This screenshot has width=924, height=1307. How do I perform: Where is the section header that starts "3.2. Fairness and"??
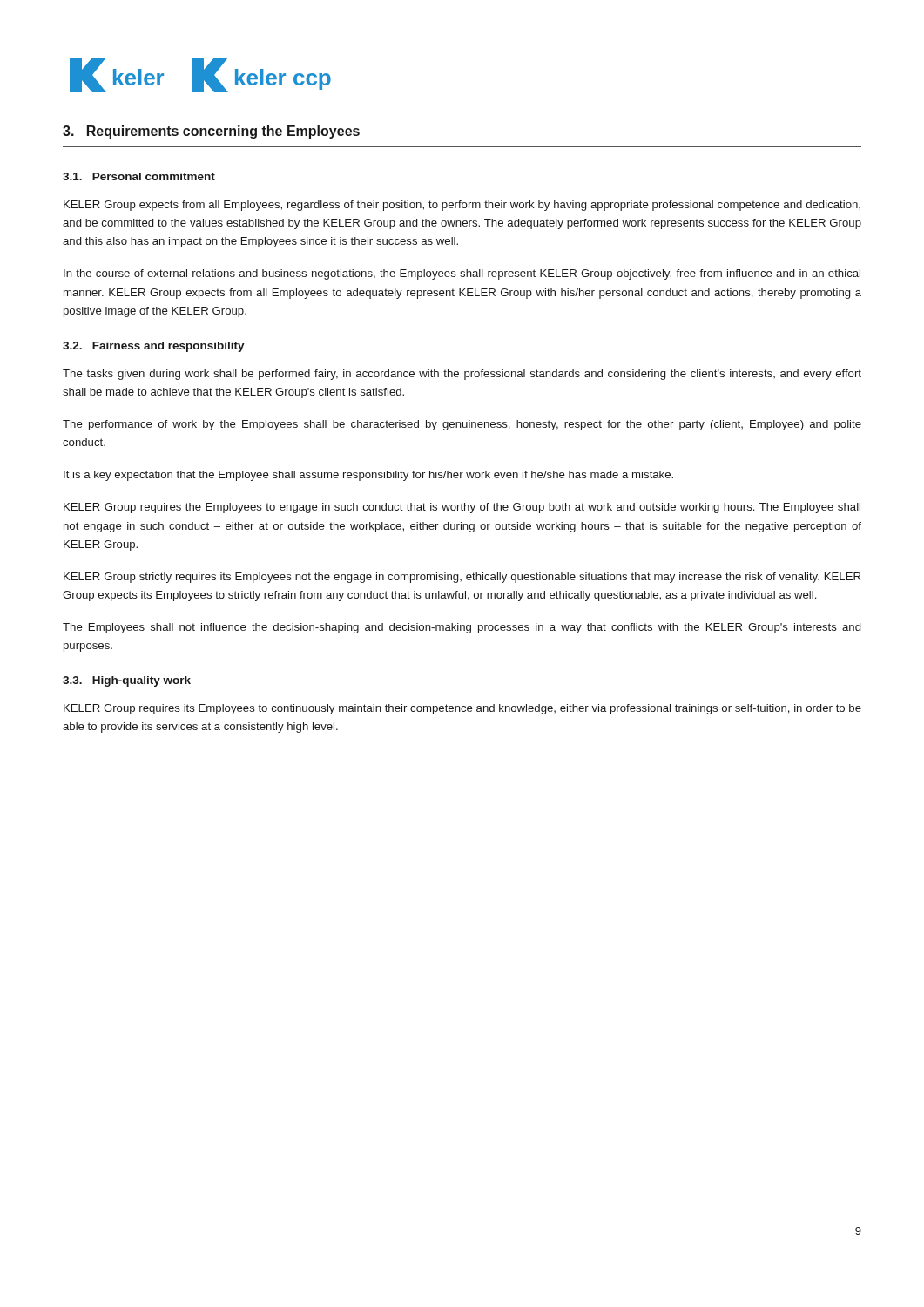coord(154,345)
